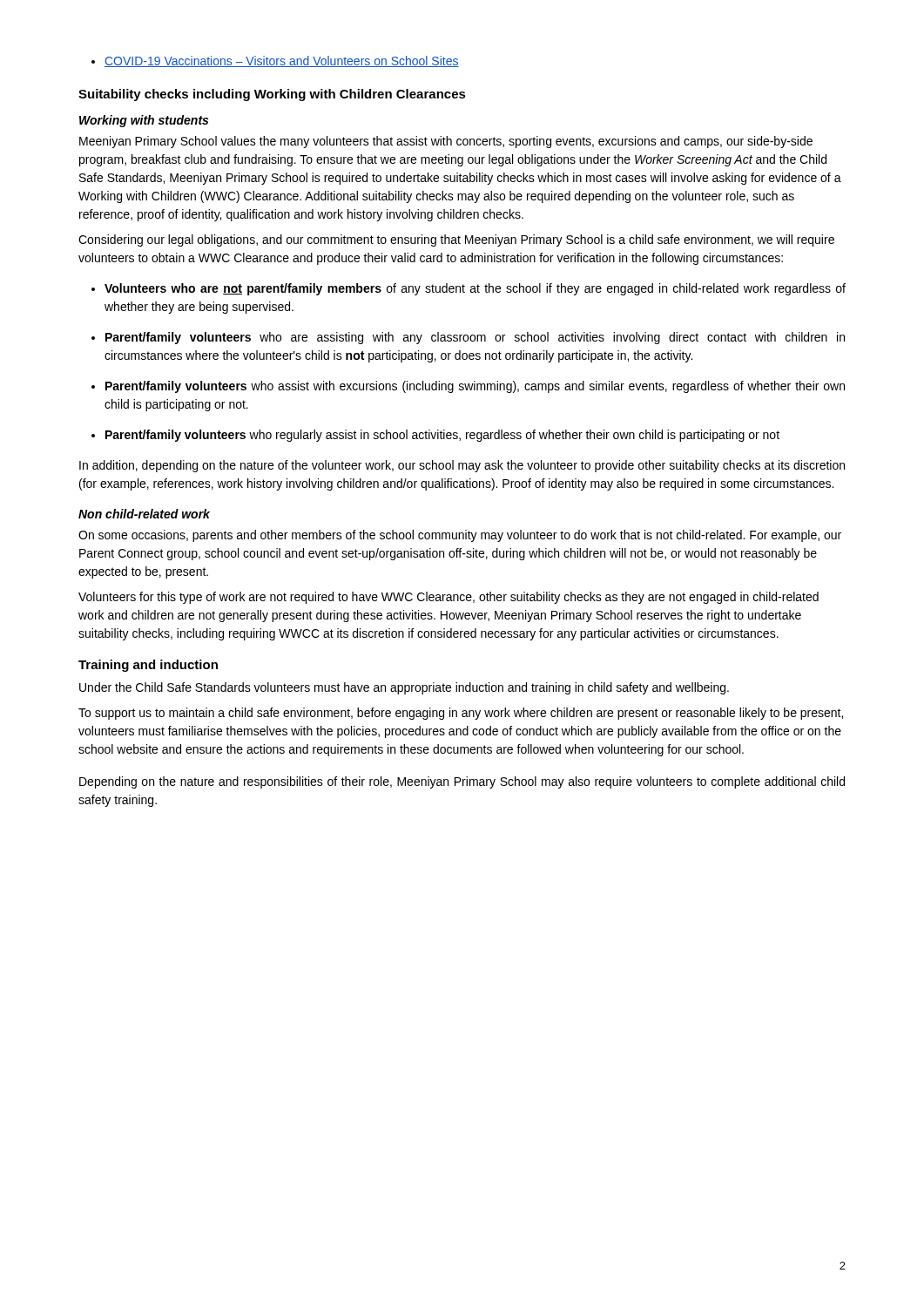
Task: Click on the text block that reads "Under the Child Safe Standards volunteers"
Action: 404,687
